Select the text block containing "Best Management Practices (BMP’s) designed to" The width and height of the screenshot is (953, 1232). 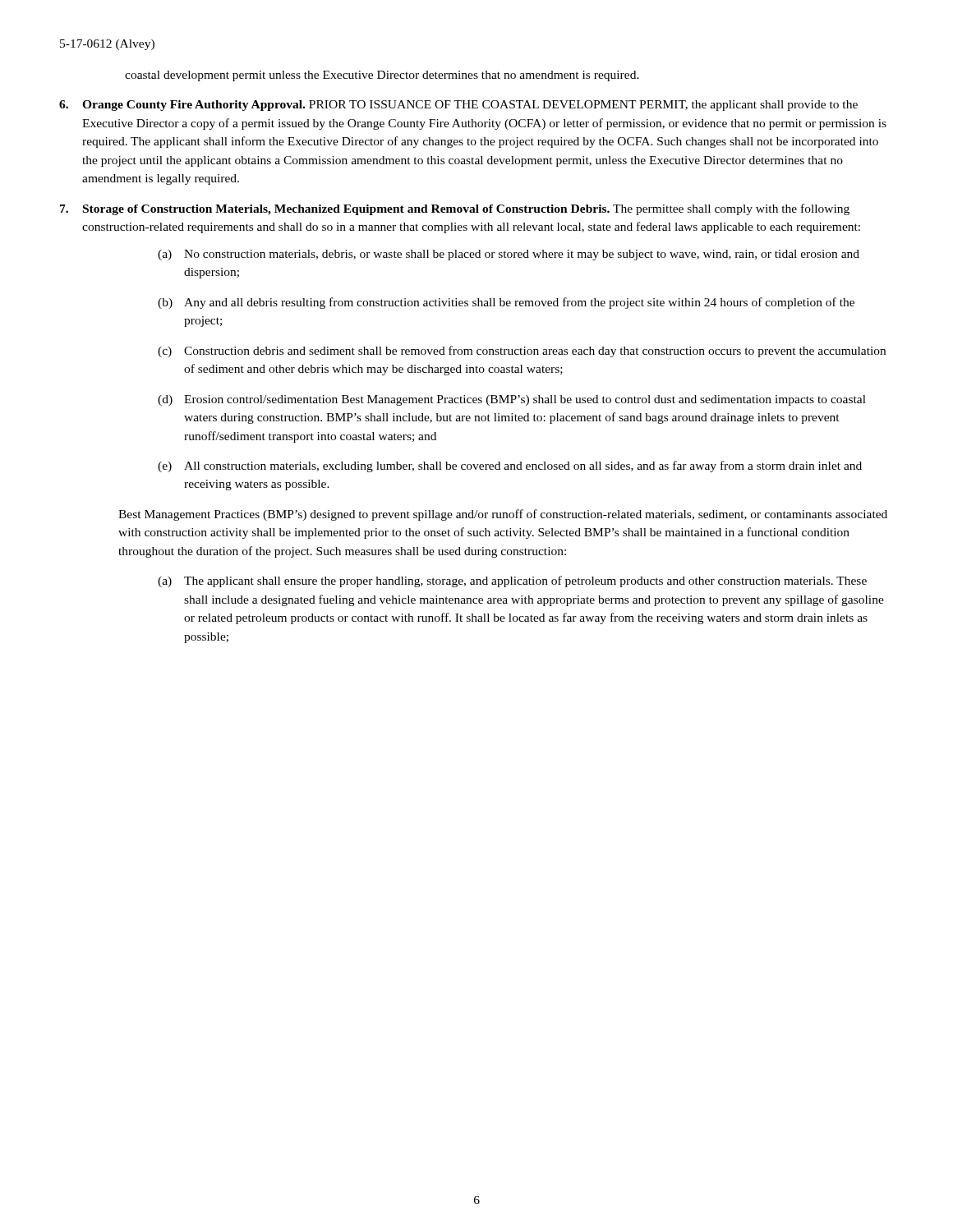coord(503,532)
